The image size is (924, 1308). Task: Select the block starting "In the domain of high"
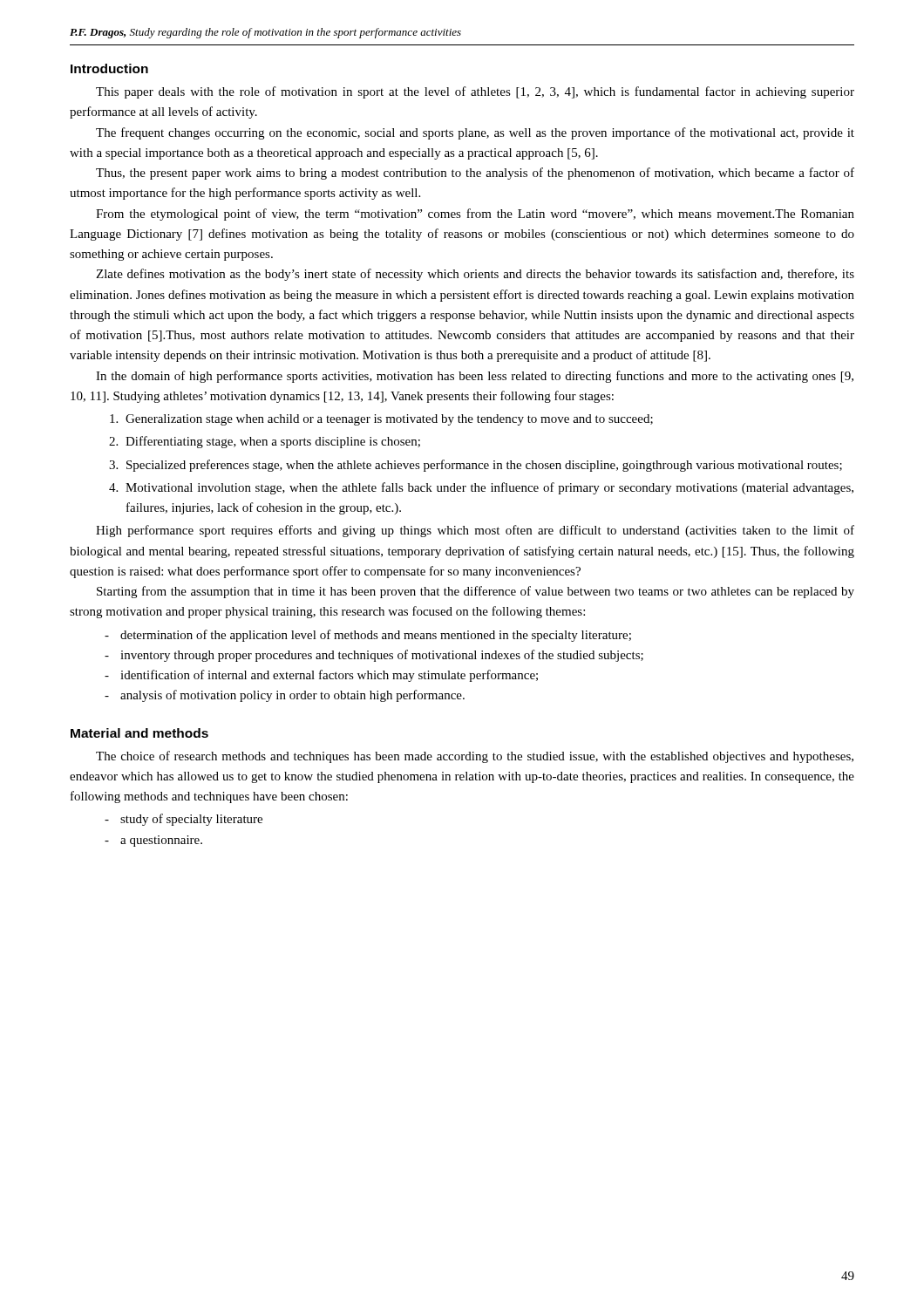[462, 386]
